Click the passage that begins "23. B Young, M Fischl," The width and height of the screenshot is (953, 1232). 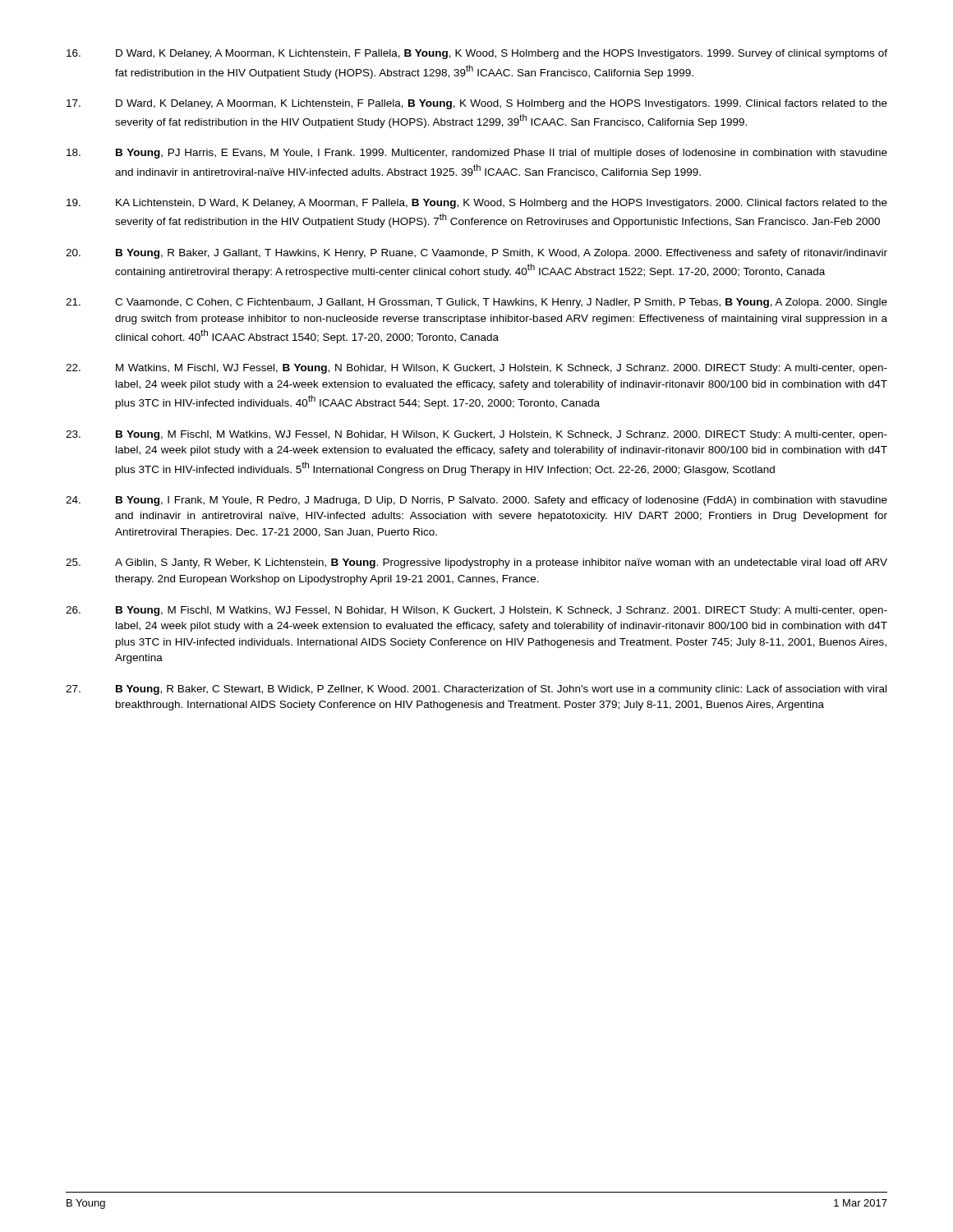pyautogui.click(x=476, y=451)
